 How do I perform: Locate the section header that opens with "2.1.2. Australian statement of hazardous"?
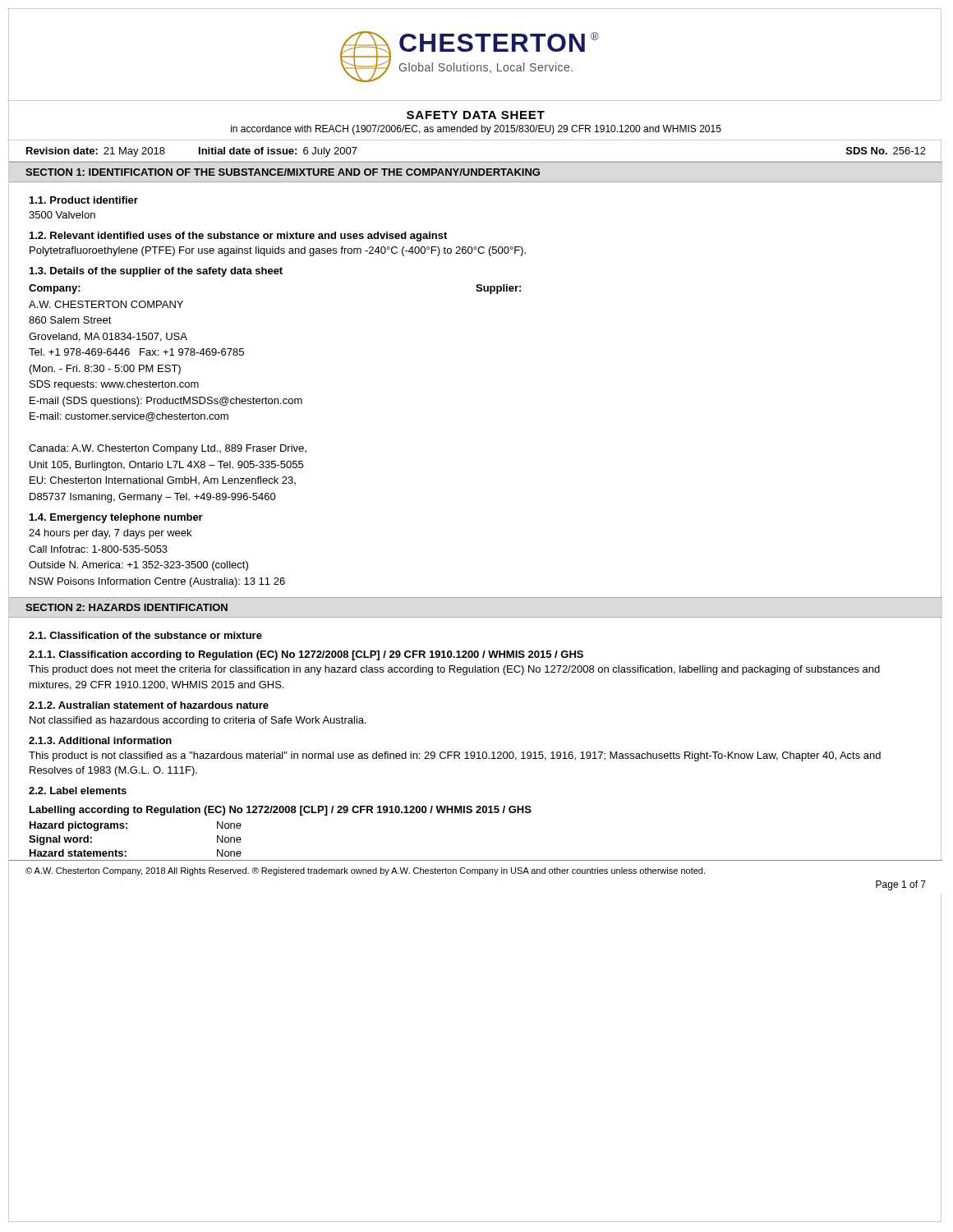click(149, 705)
